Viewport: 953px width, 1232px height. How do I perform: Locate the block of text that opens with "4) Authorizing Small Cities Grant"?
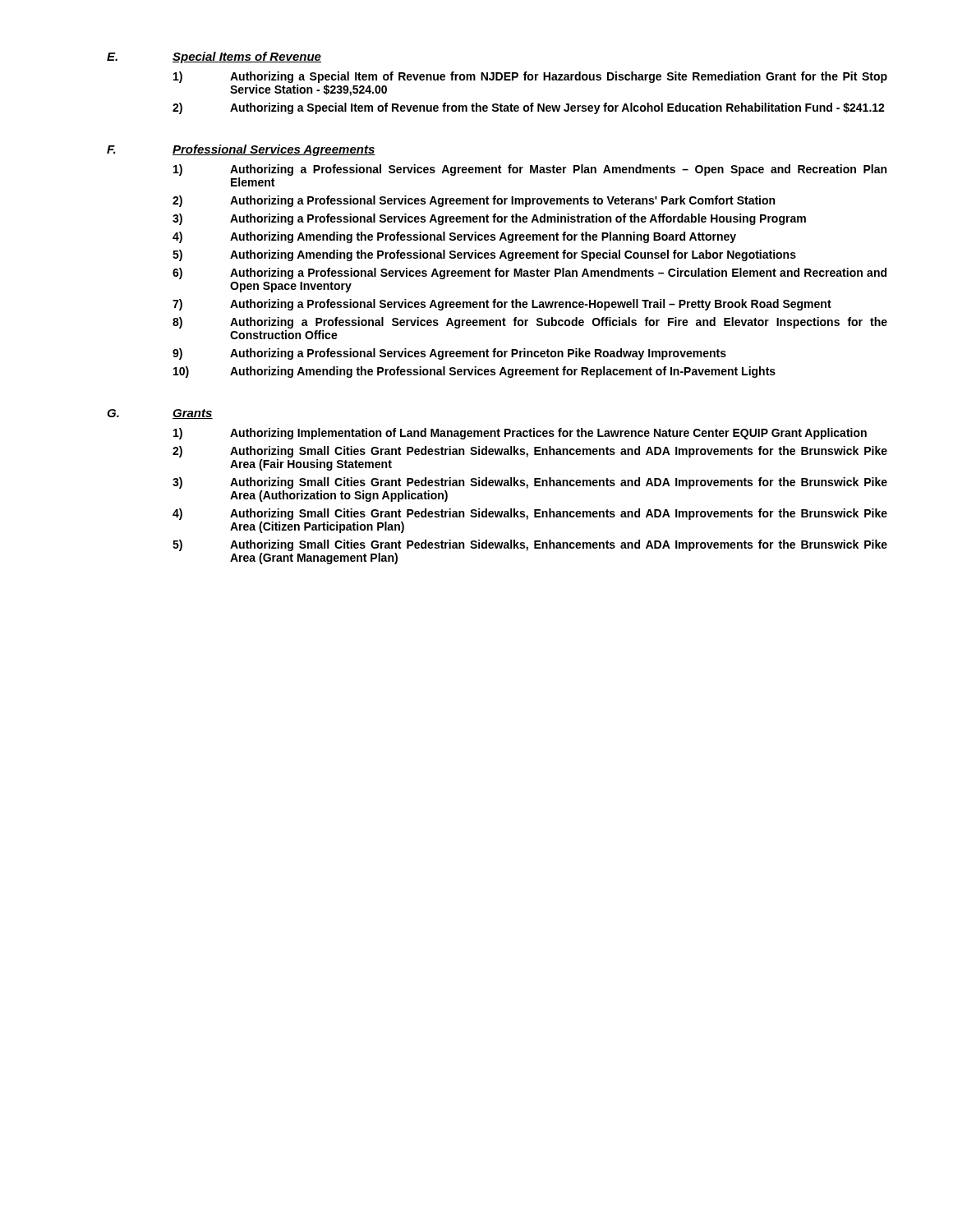pyautogui.click(x=530, y=520)
